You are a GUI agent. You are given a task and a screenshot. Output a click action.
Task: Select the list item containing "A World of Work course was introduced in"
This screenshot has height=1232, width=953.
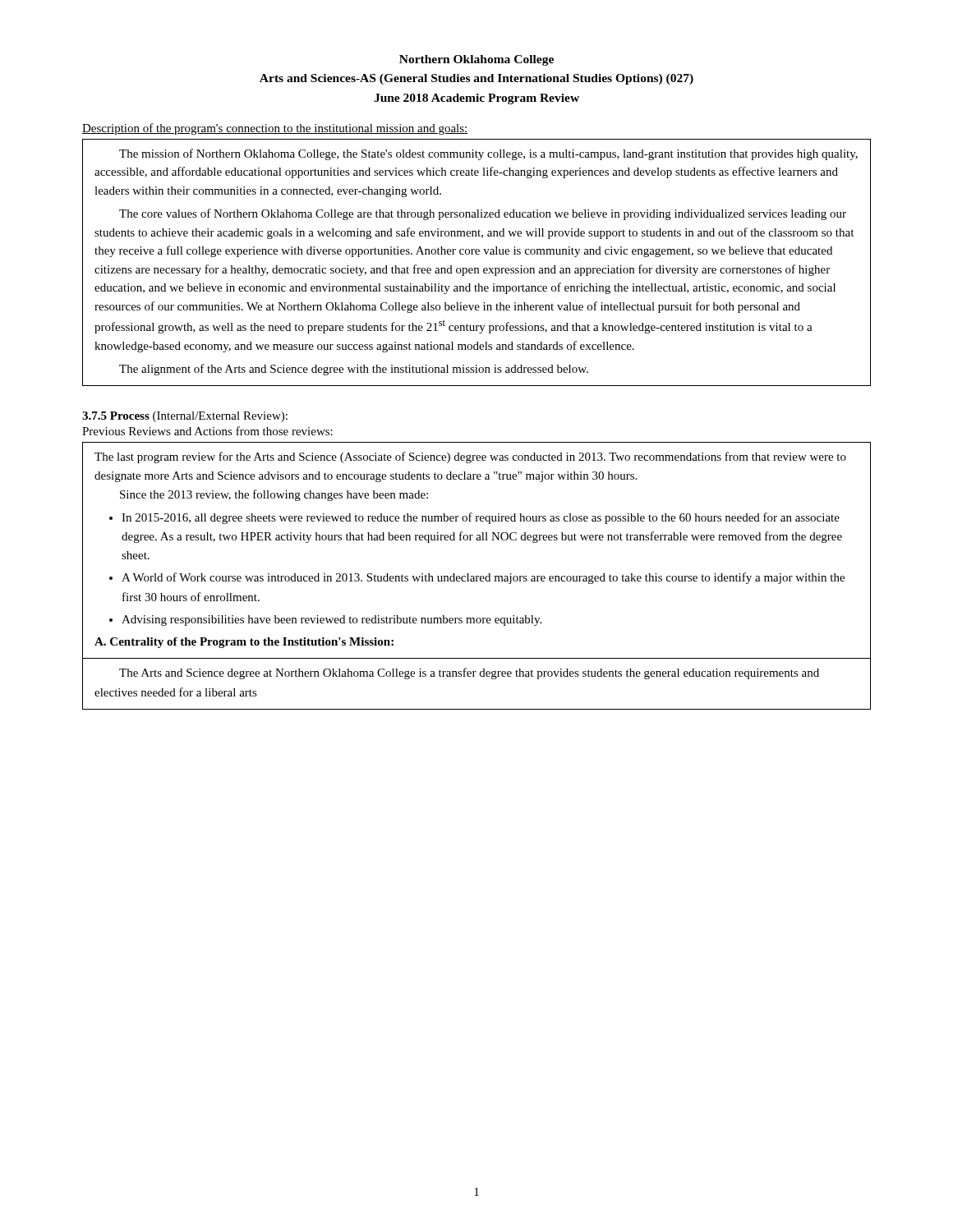tap(483, 587)
